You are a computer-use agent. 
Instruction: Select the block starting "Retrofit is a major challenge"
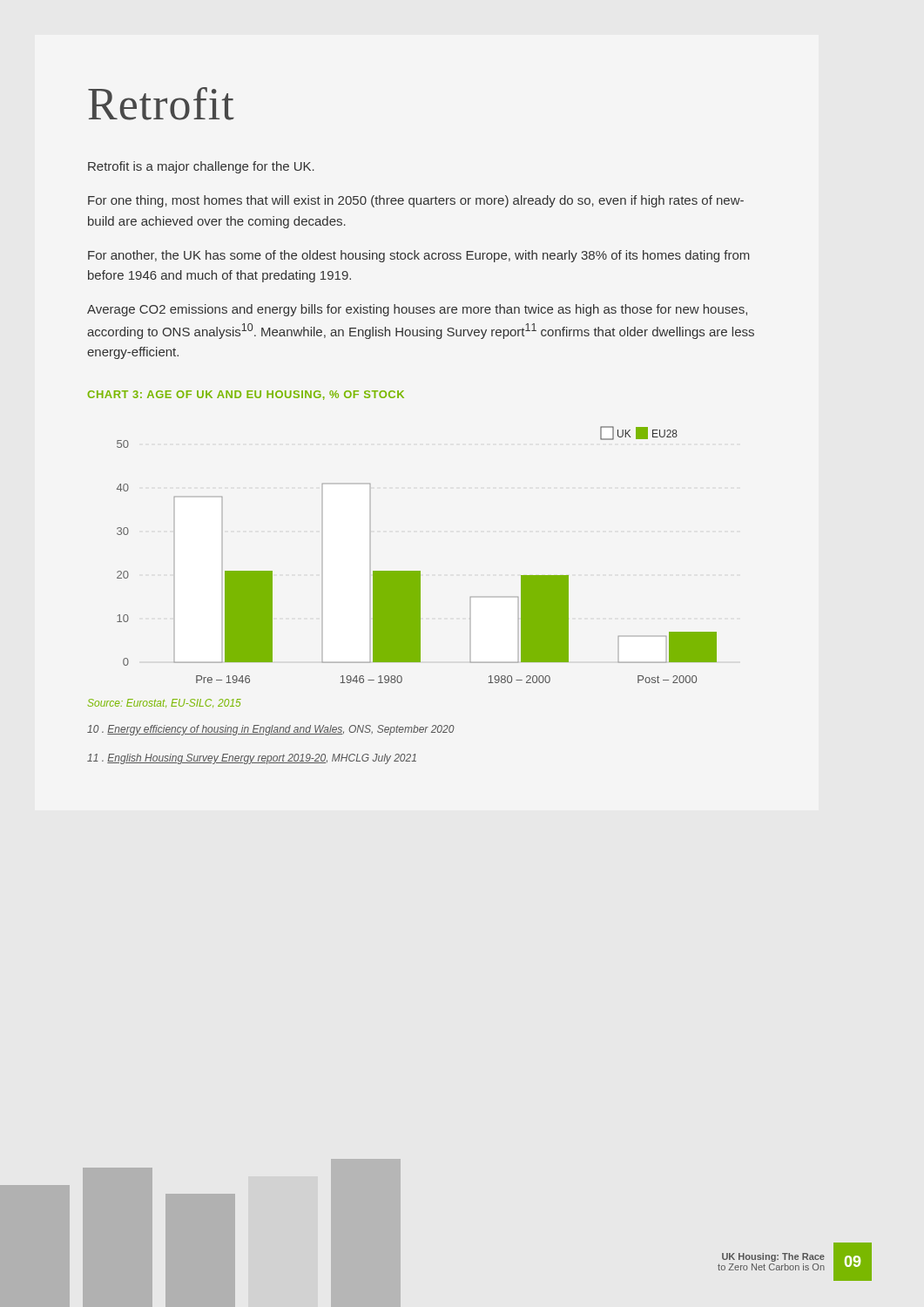(201, 167)
